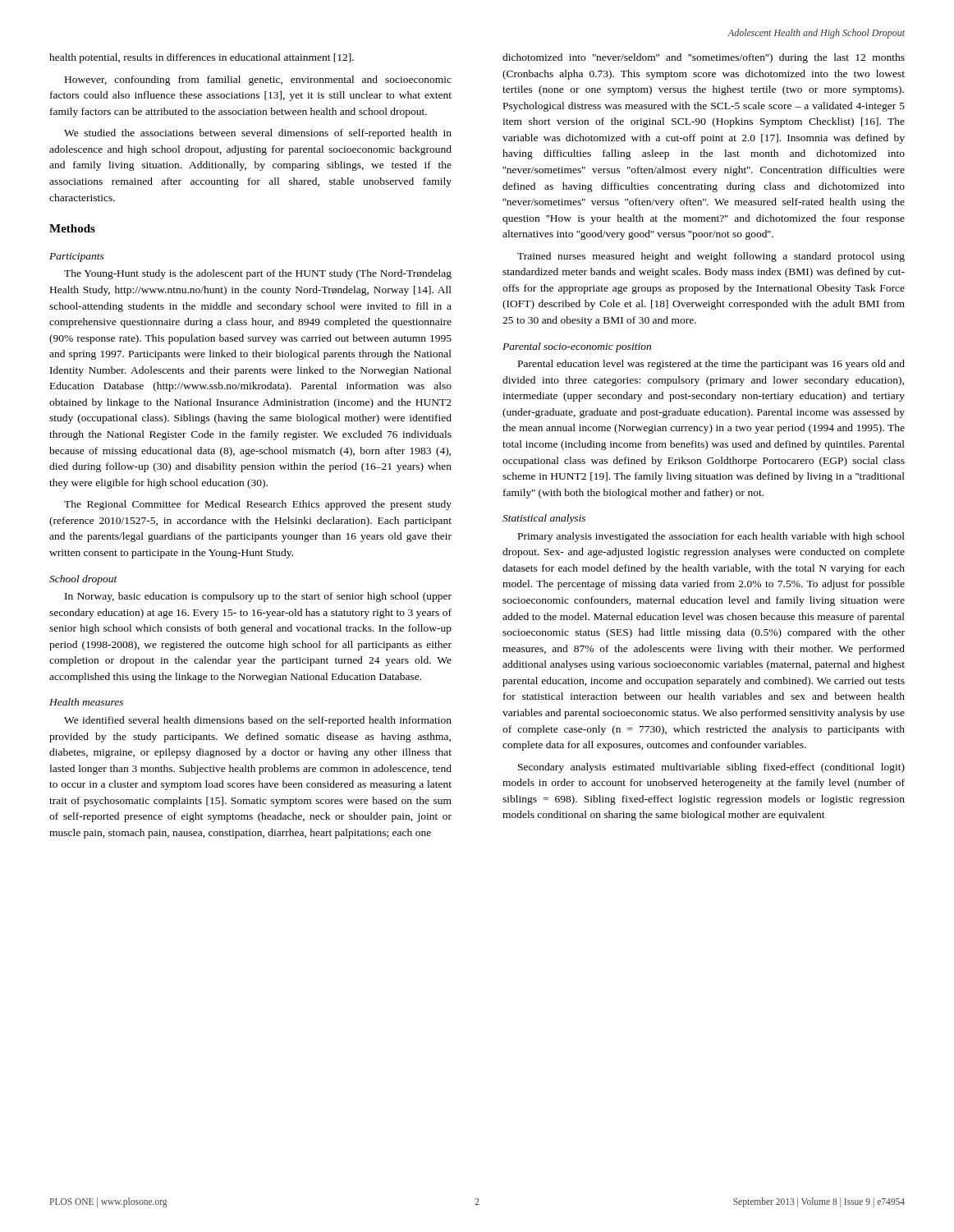Select the block starting "Parental education level was registered"
The image size is (954, 1232).
tap(704, 428)
